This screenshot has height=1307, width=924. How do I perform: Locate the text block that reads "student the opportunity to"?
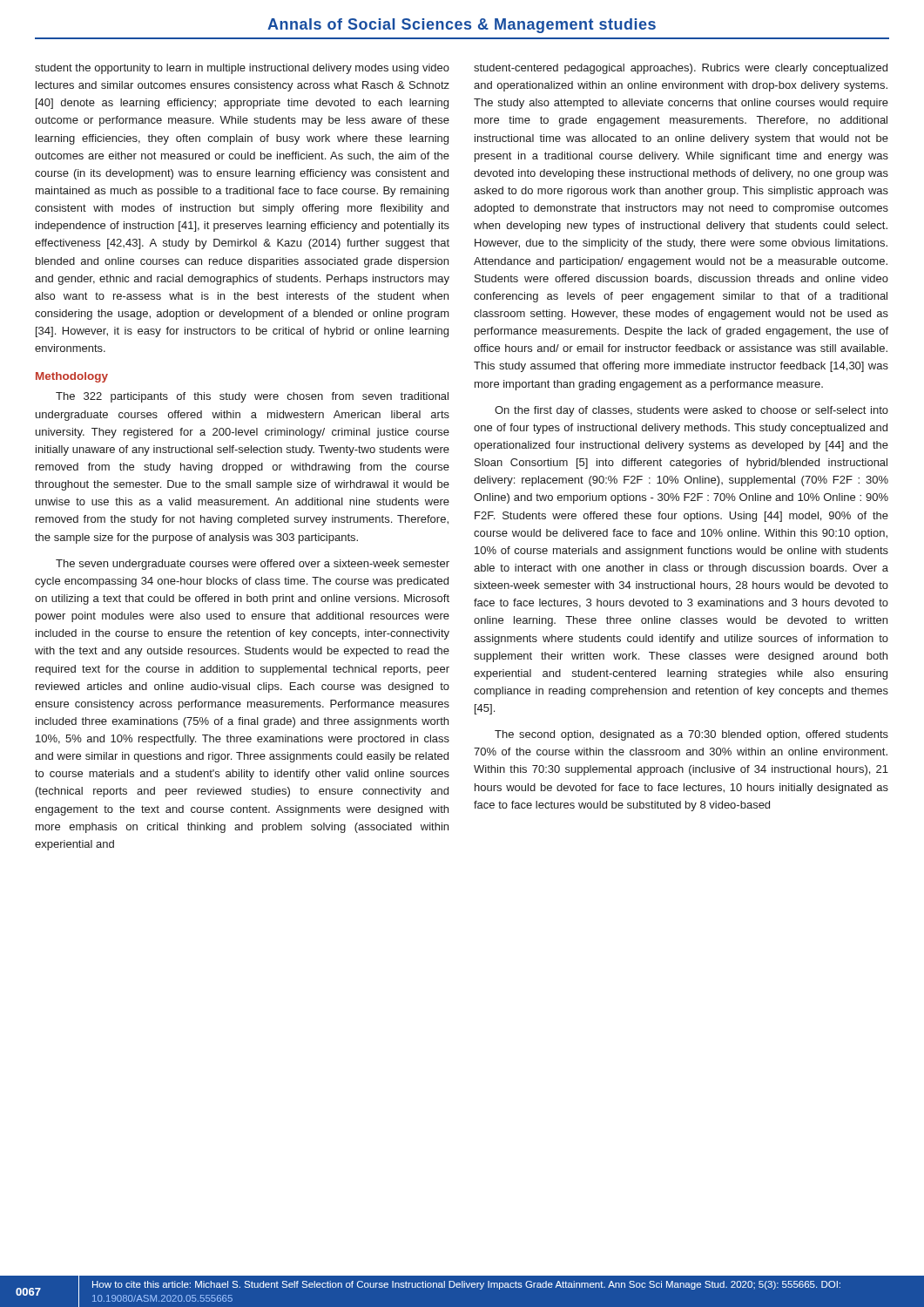242,208
